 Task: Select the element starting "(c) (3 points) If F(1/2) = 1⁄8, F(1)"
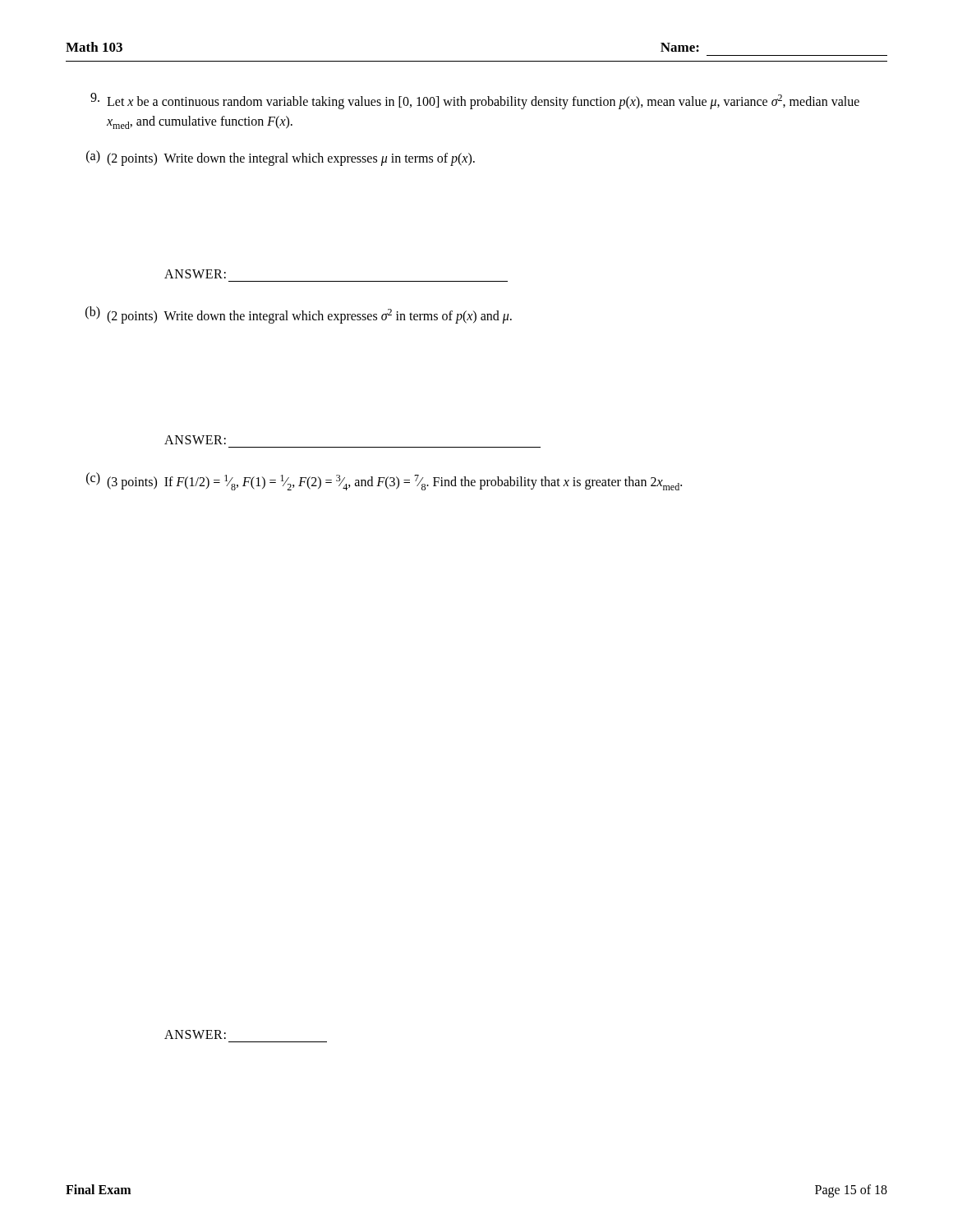pos(476,482)
